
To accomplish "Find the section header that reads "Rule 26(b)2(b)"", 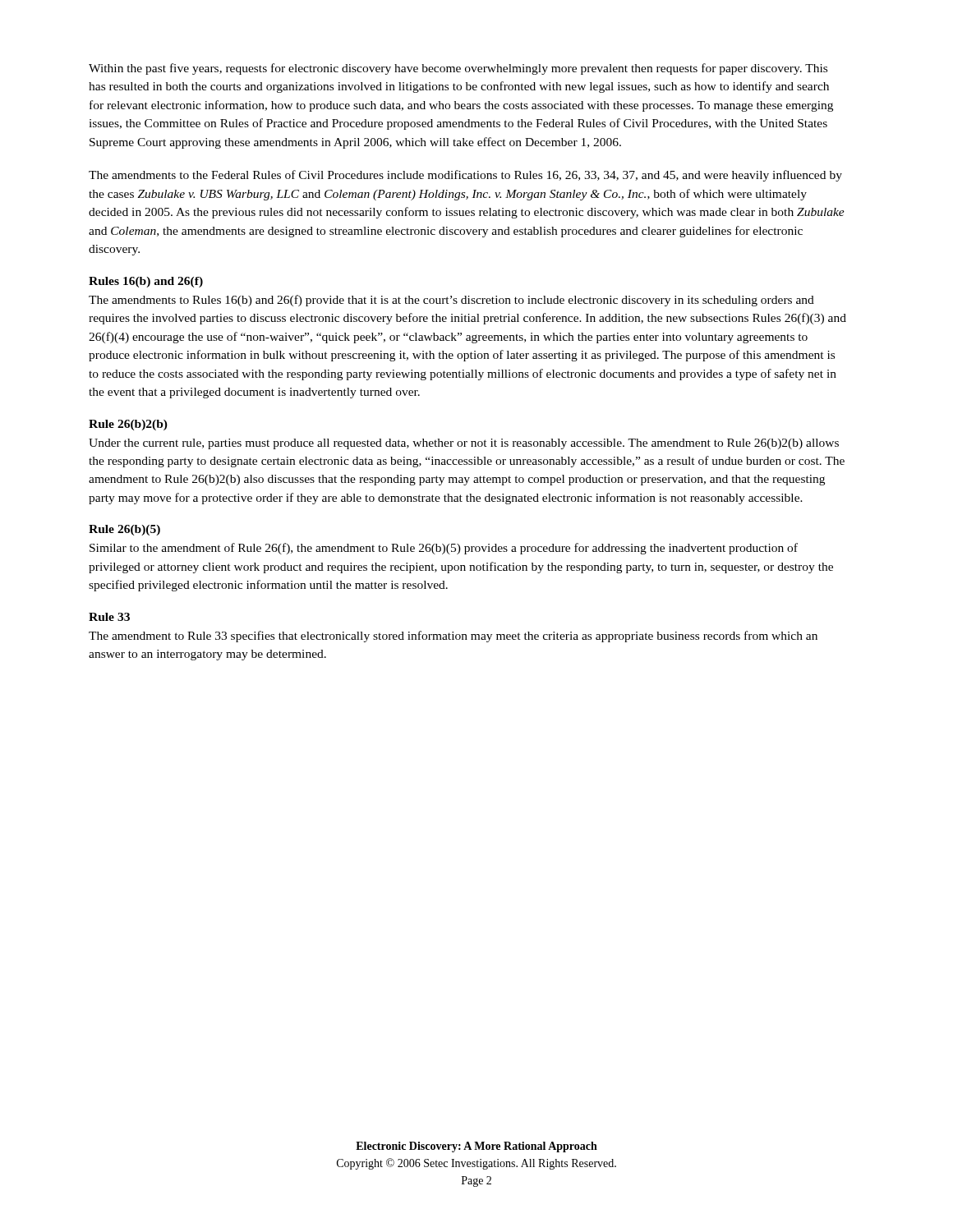I will pyautogui.click(x=128, y=423).
